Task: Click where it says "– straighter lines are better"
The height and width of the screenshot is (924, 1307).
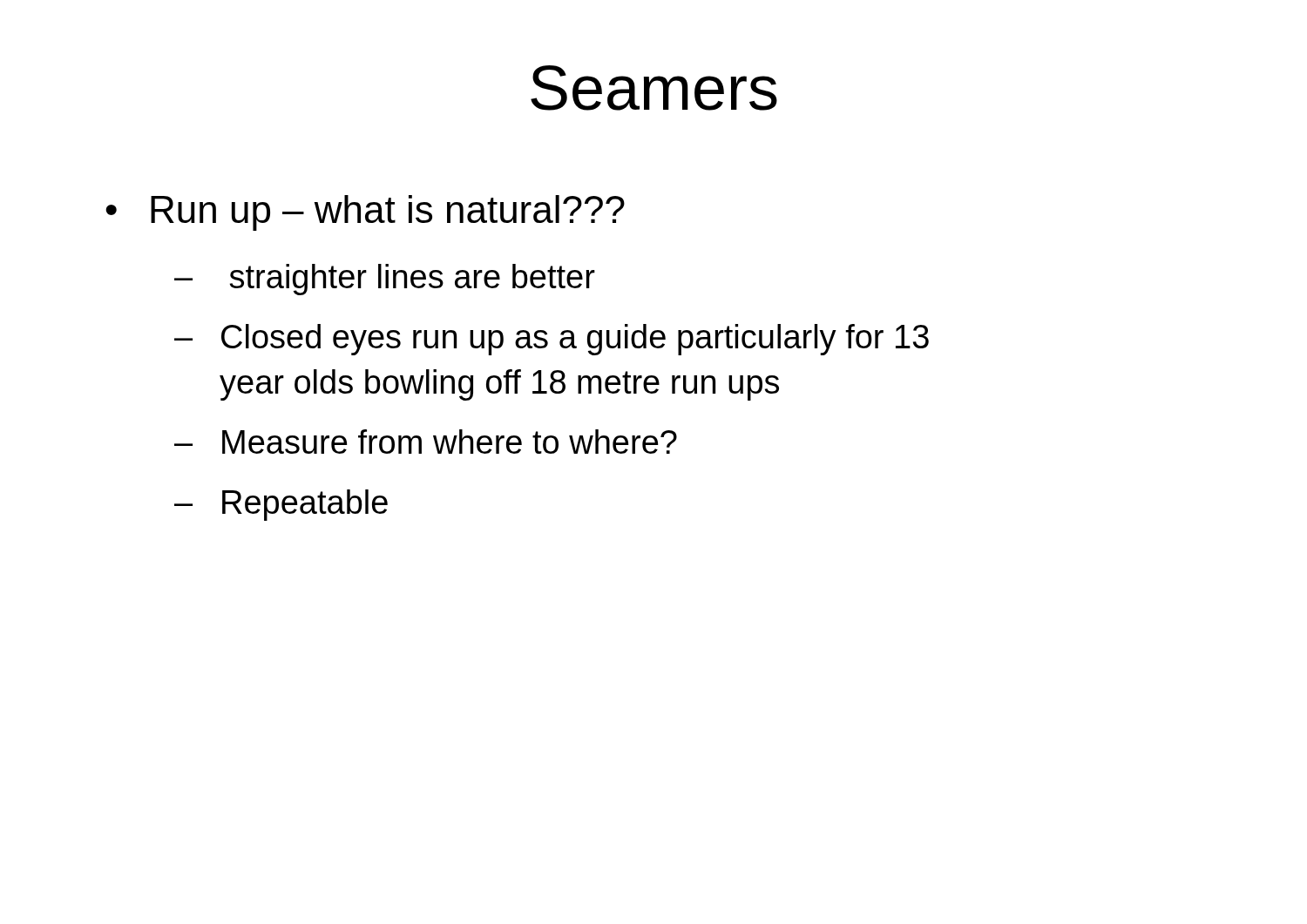Action: (385, 278)
